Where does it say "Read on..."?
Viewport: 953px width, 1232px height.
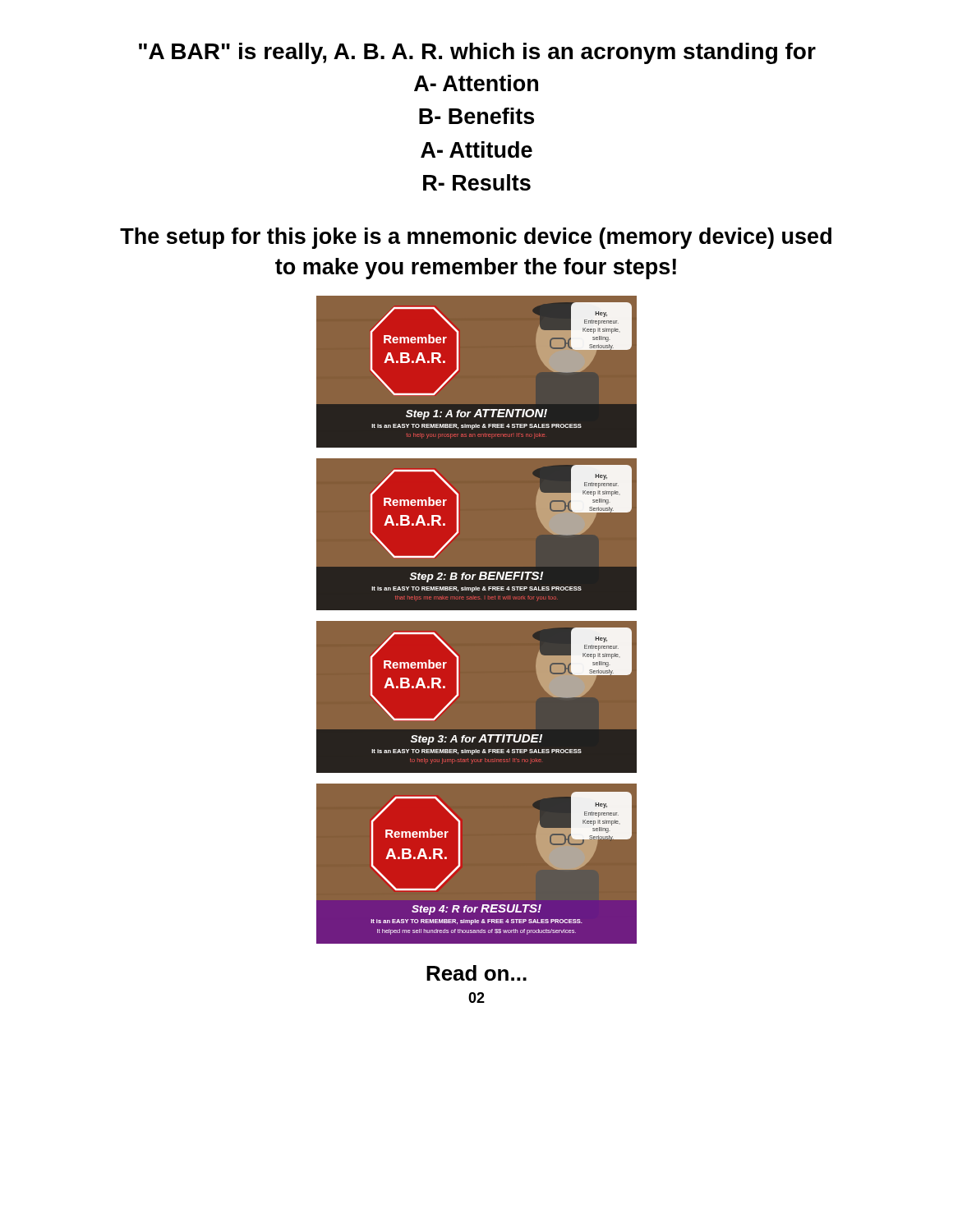coord(476,974)
